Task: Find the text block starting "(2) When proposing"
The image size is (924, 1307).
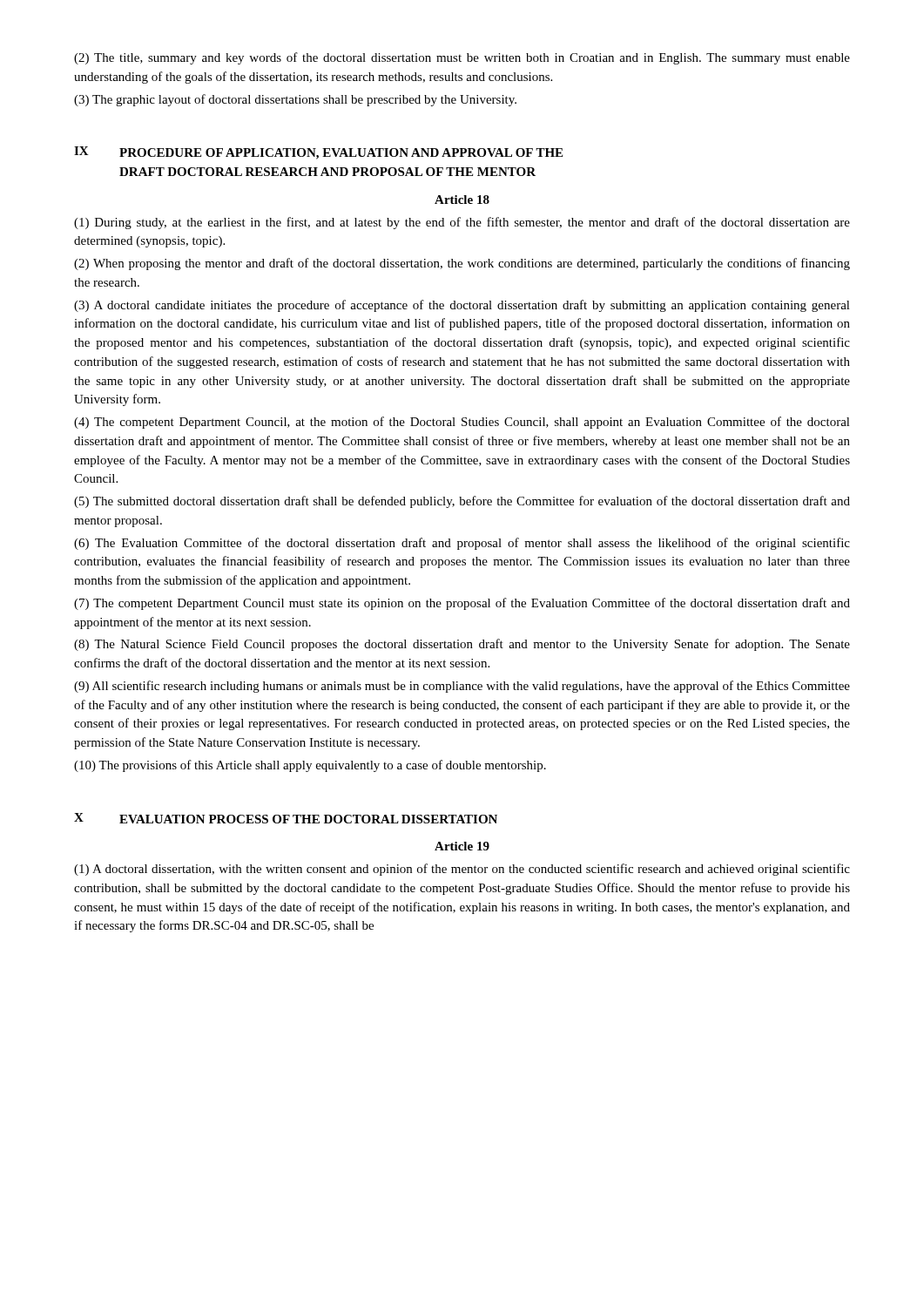Action: point(462,273)
